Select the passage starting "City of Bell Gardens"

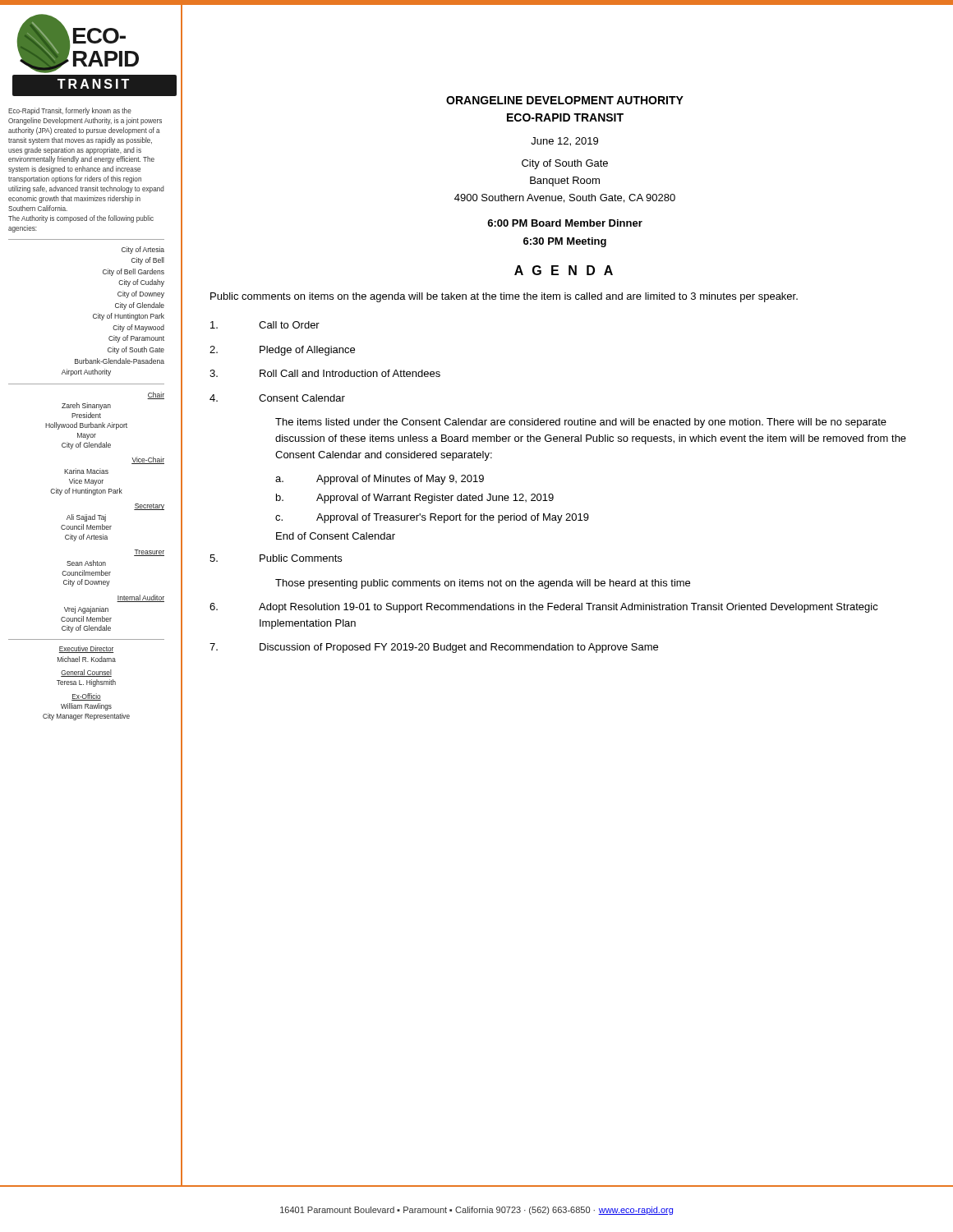(134, 272)
